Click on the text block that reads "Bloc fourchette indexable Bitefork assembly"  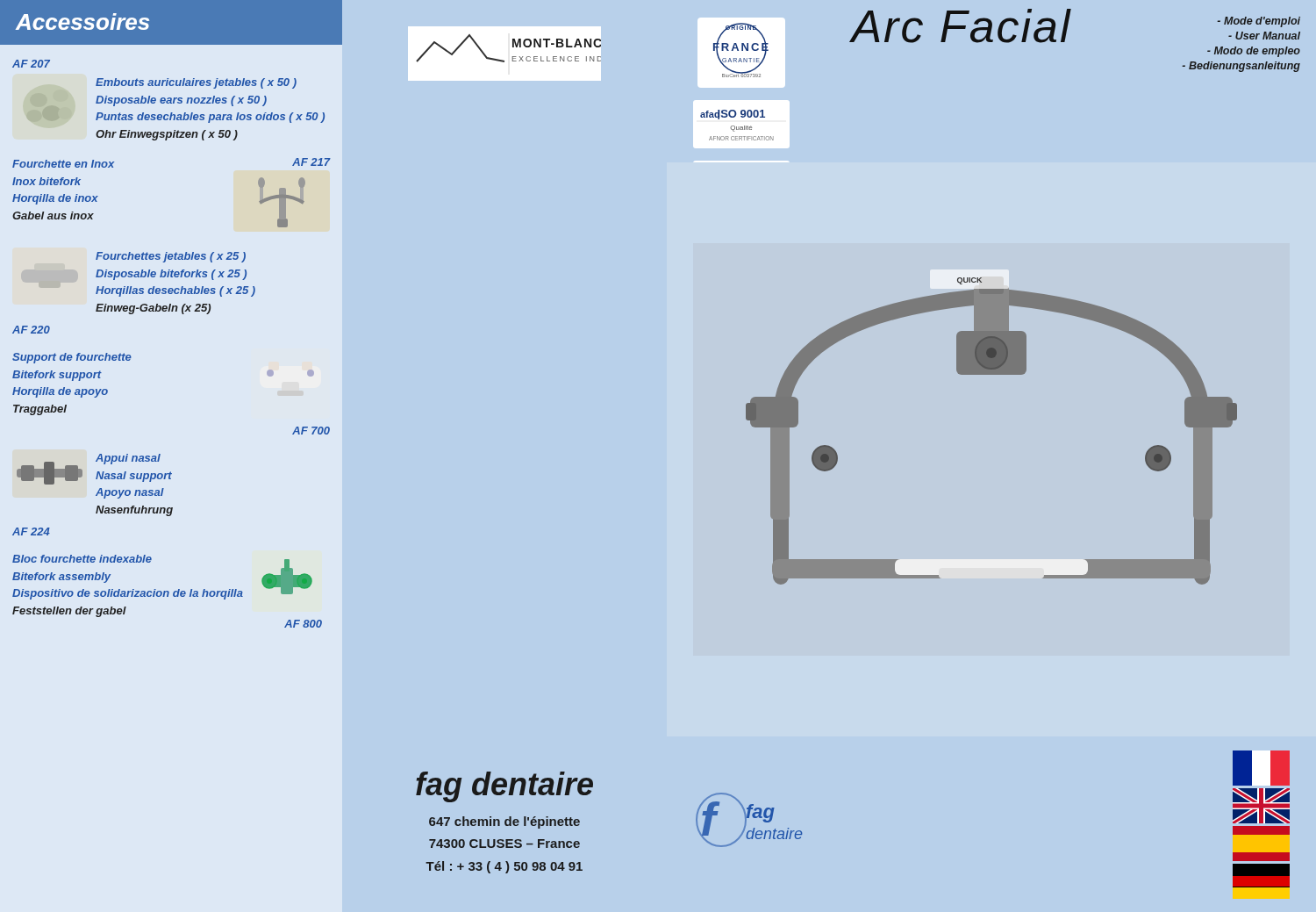coord(171,590)
